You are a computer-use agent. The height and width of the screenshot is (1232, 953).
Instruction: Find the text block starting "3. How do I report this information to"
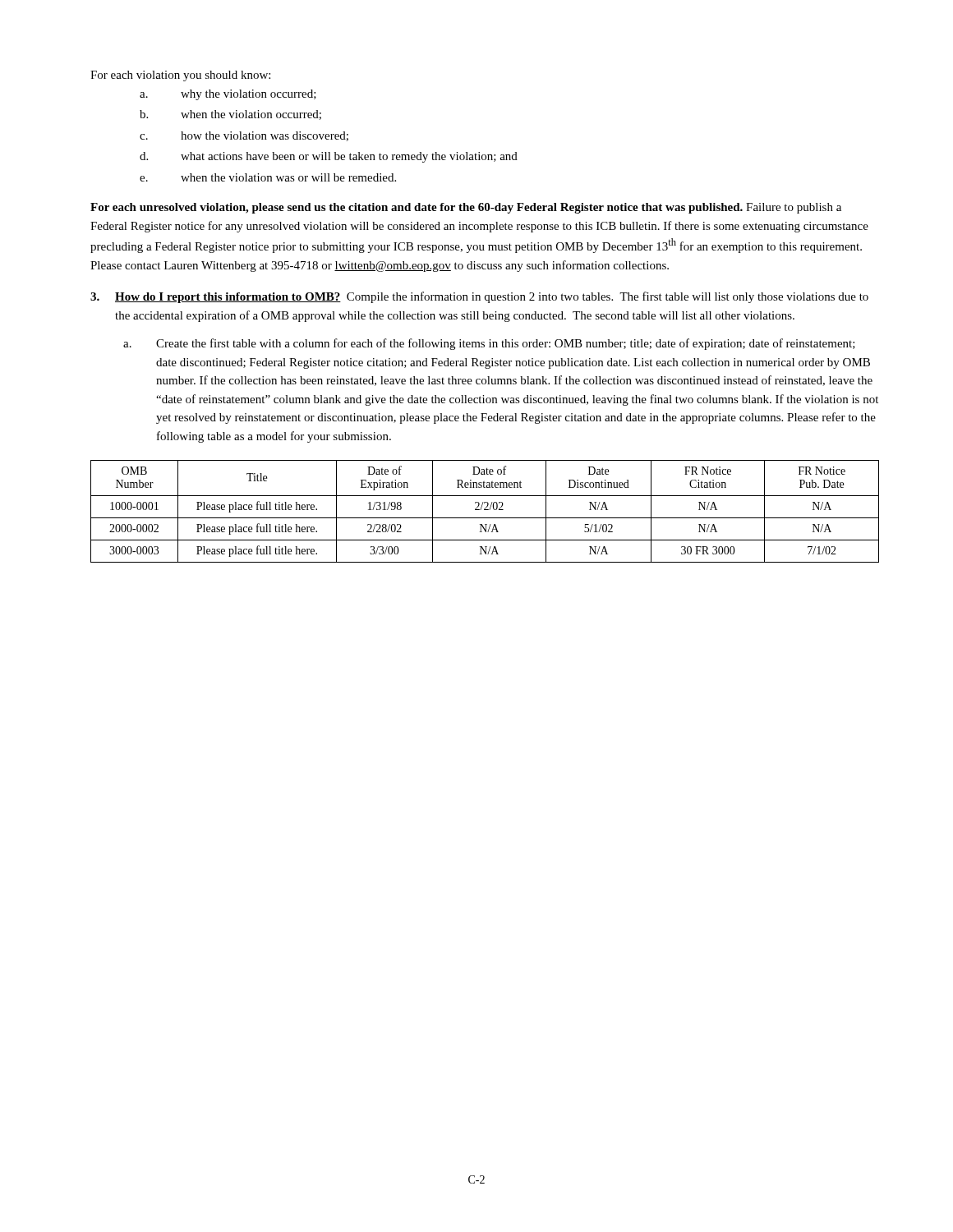click(485, 306)
